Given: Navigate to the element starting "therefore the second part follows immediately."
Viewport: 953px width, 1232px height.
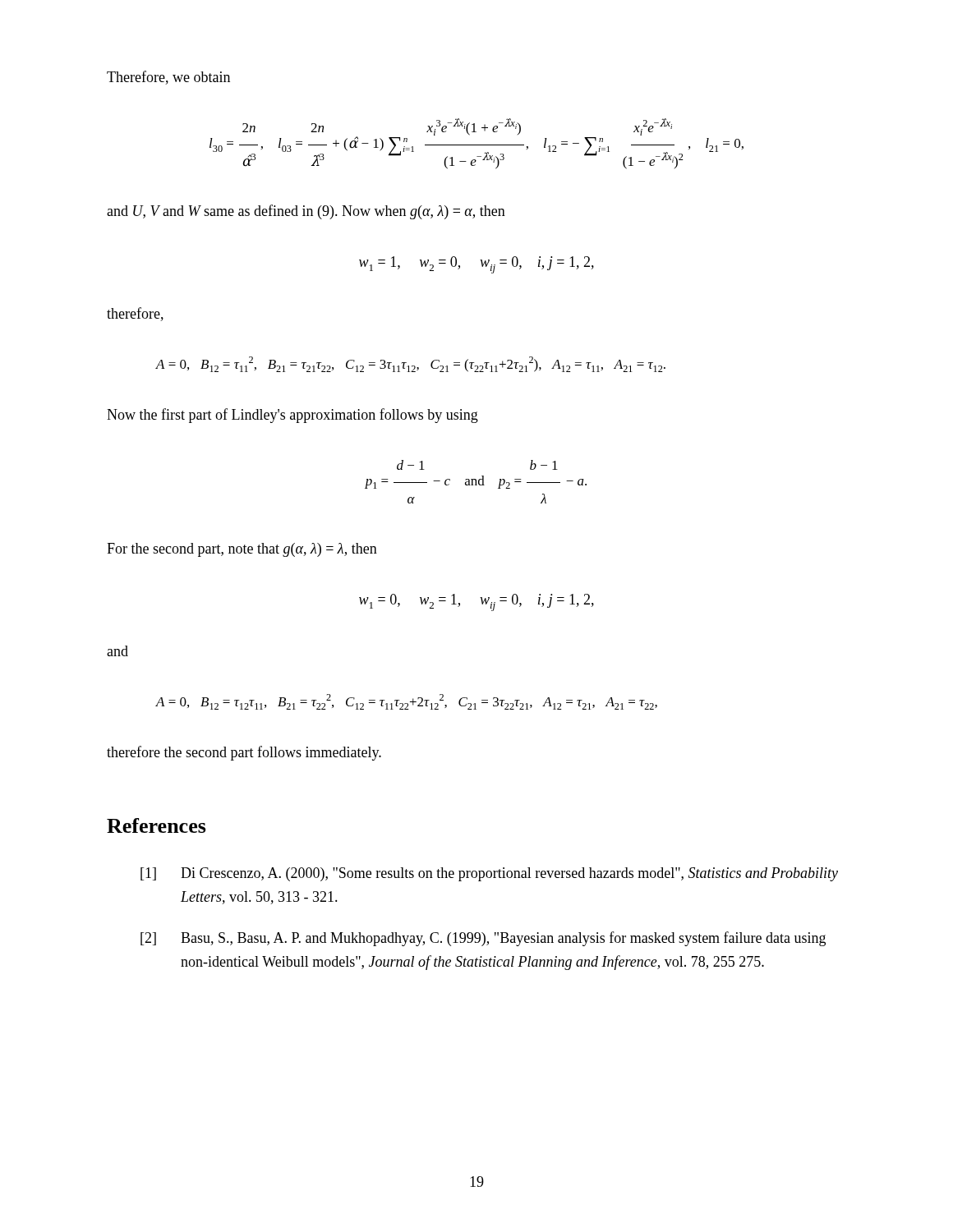Looking at the screenshot, I should tap(244, 752).
